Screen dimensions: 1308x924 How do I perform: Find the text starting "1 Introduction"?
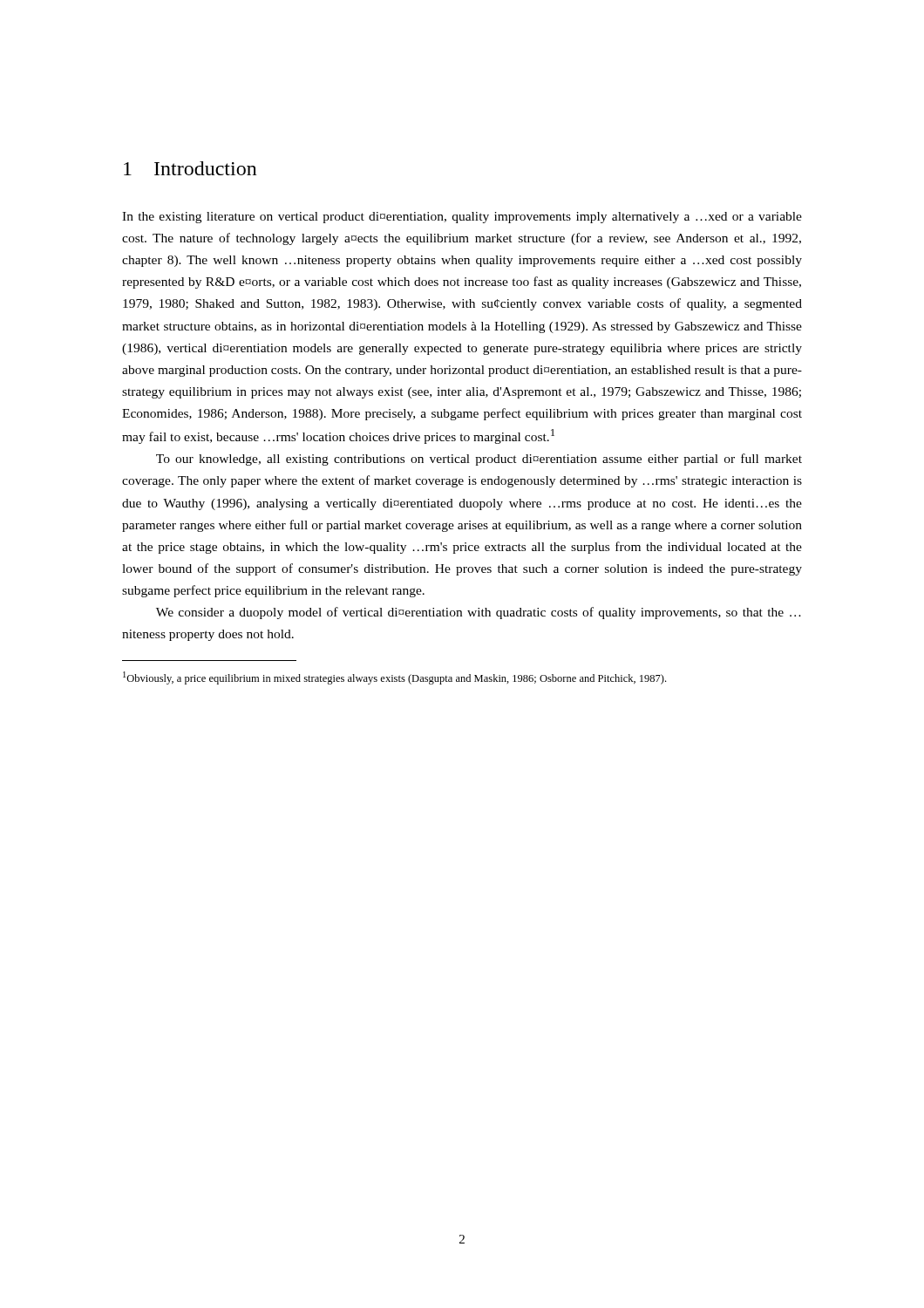[189, 168]
